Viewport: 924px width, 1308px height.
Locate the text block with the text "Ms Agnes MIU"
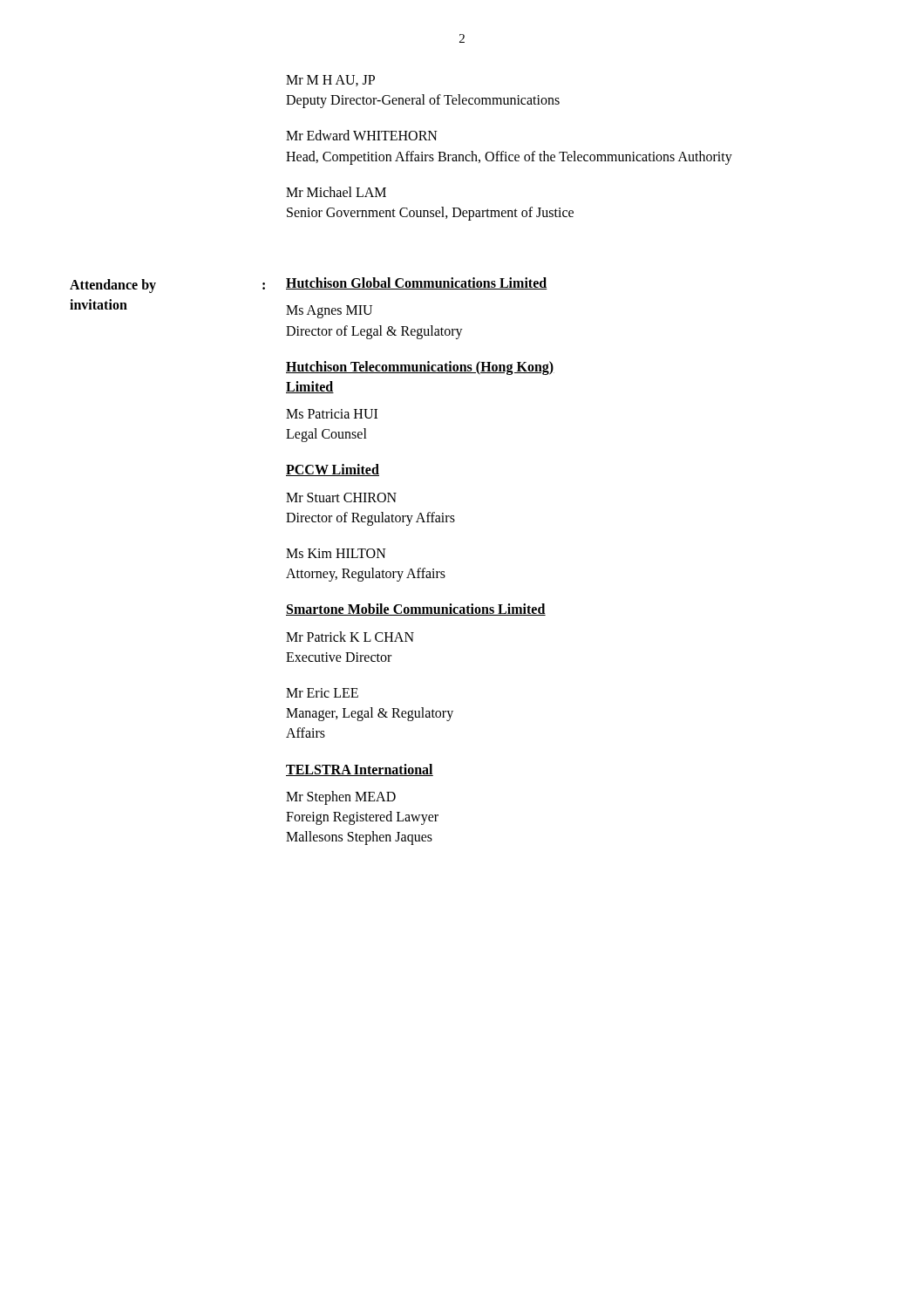[329, 312]
